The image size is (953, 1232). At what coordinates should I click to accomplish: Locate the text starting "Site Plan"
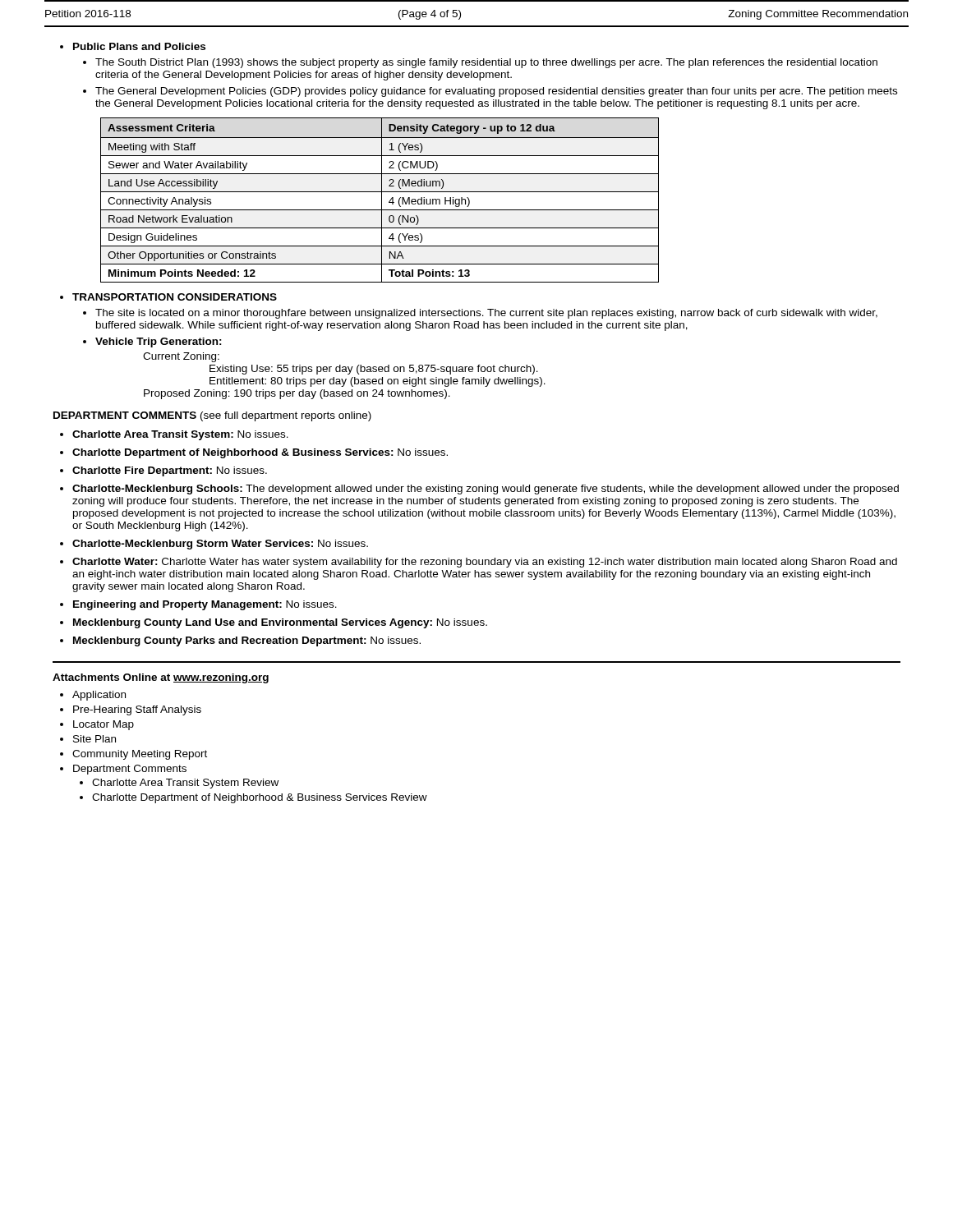pos(88,739)
